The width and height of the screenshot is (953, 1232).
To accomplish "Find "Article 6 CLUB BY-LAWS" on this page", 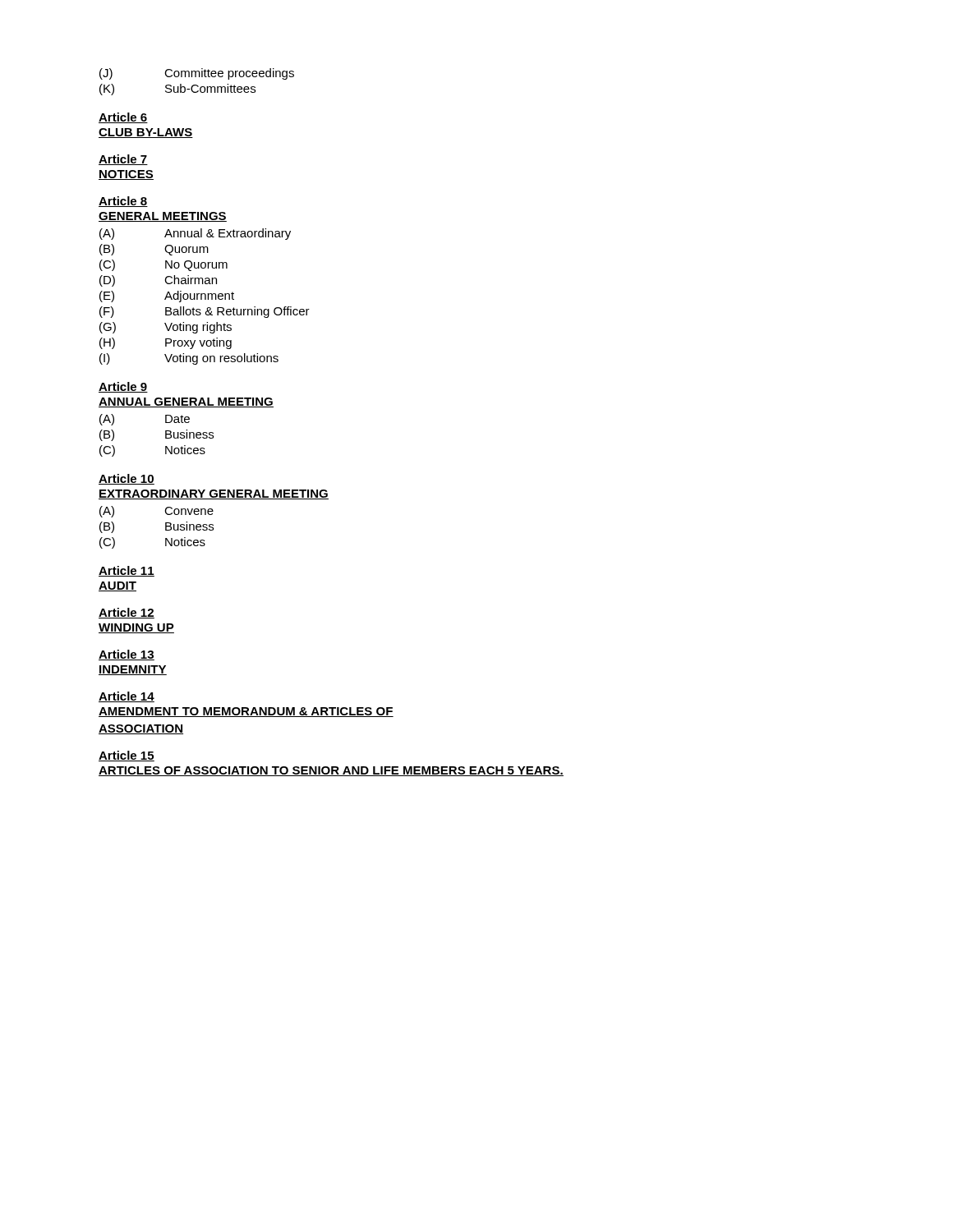I will point(123,118).
